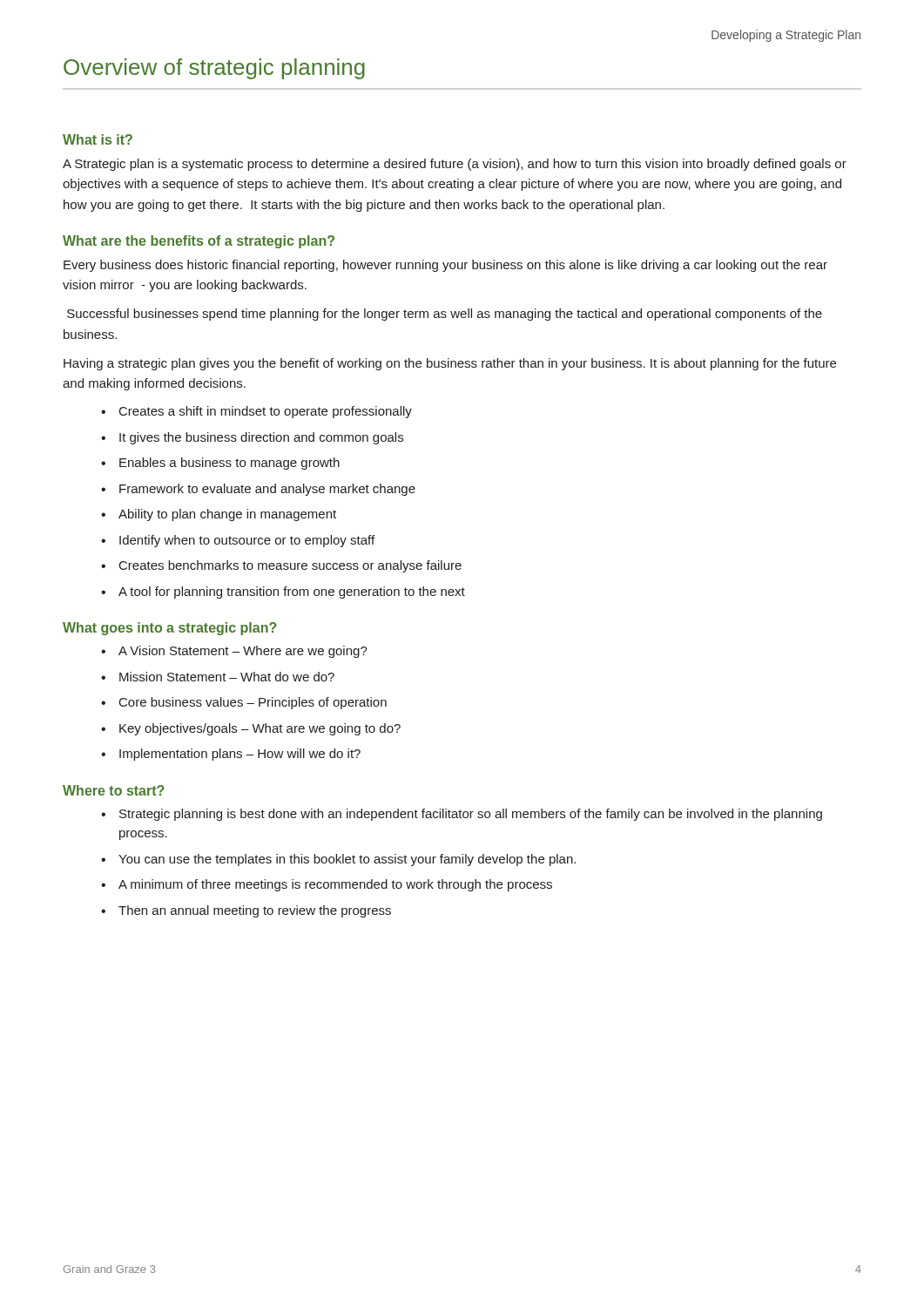
Task: Point to the section header beginning "What are the benefits of"
Action: click(199, 241)
